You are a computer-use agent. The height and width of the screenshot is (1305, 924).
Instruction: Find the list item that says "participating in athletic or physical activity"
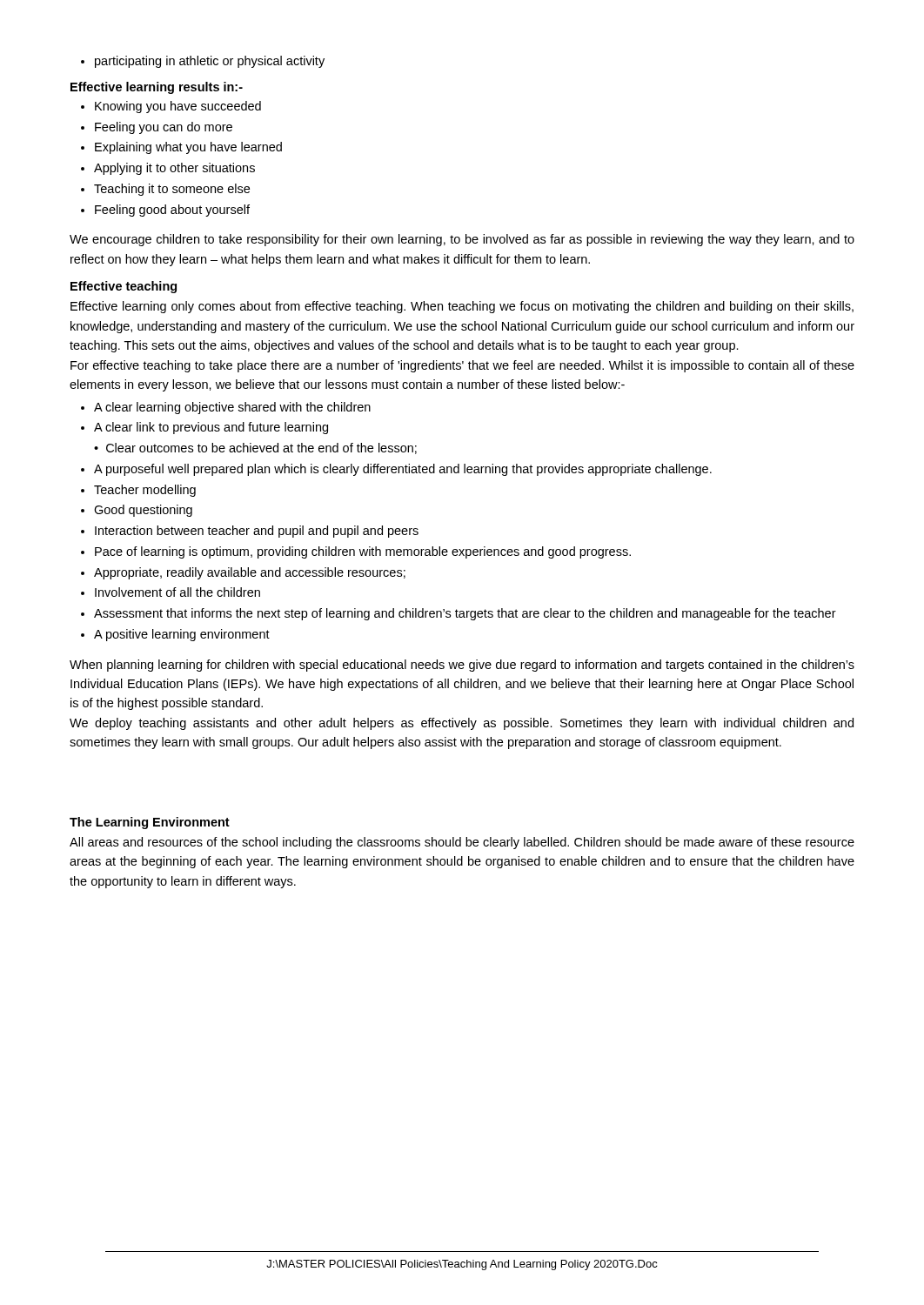click(x=203, y=62)
